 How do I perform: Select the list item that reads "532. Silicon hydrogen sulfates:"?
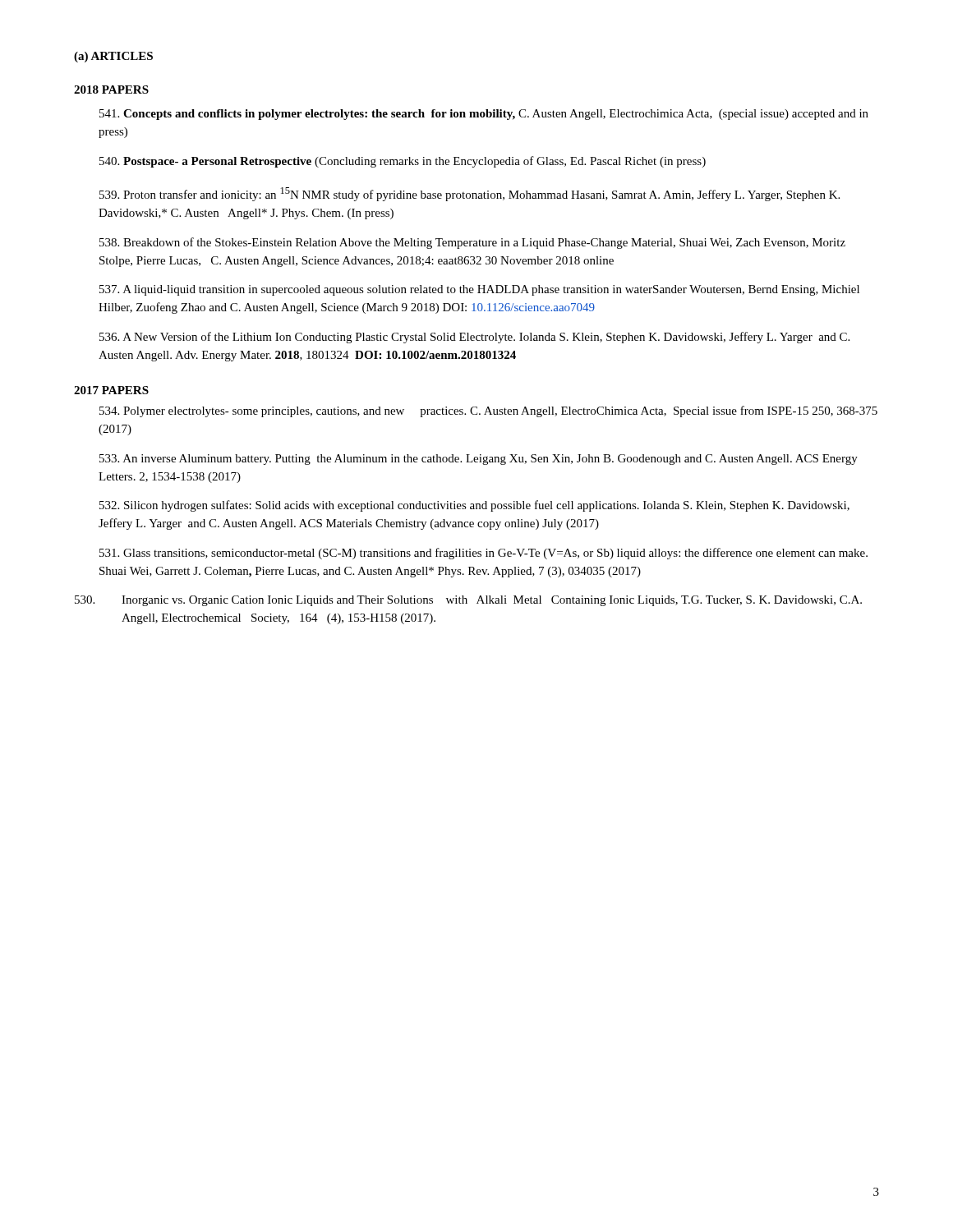(x=474, y=514)
